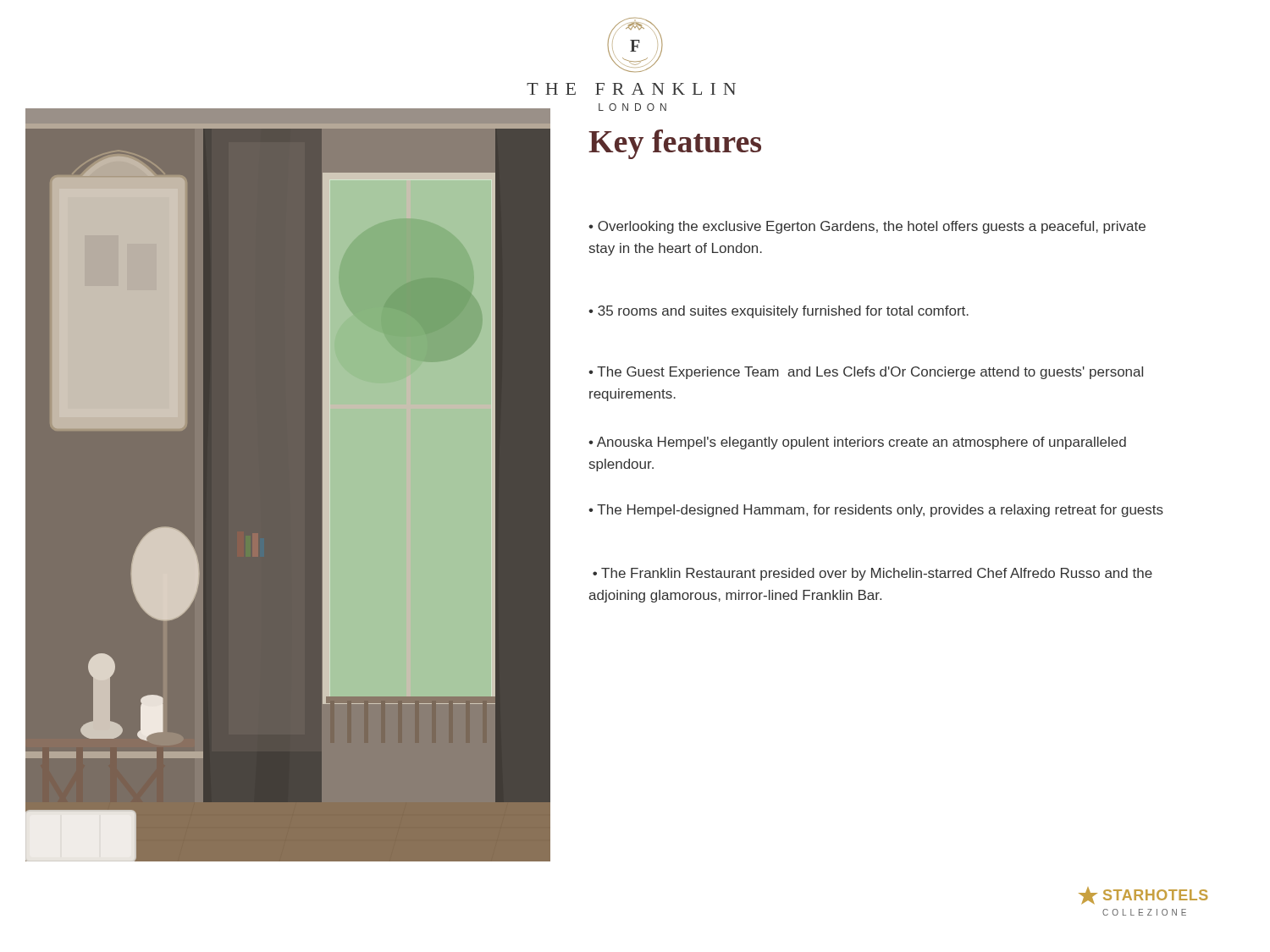Find "Key features" on this page
Viewport: 1270px width, 952px height.
point(675,144)
